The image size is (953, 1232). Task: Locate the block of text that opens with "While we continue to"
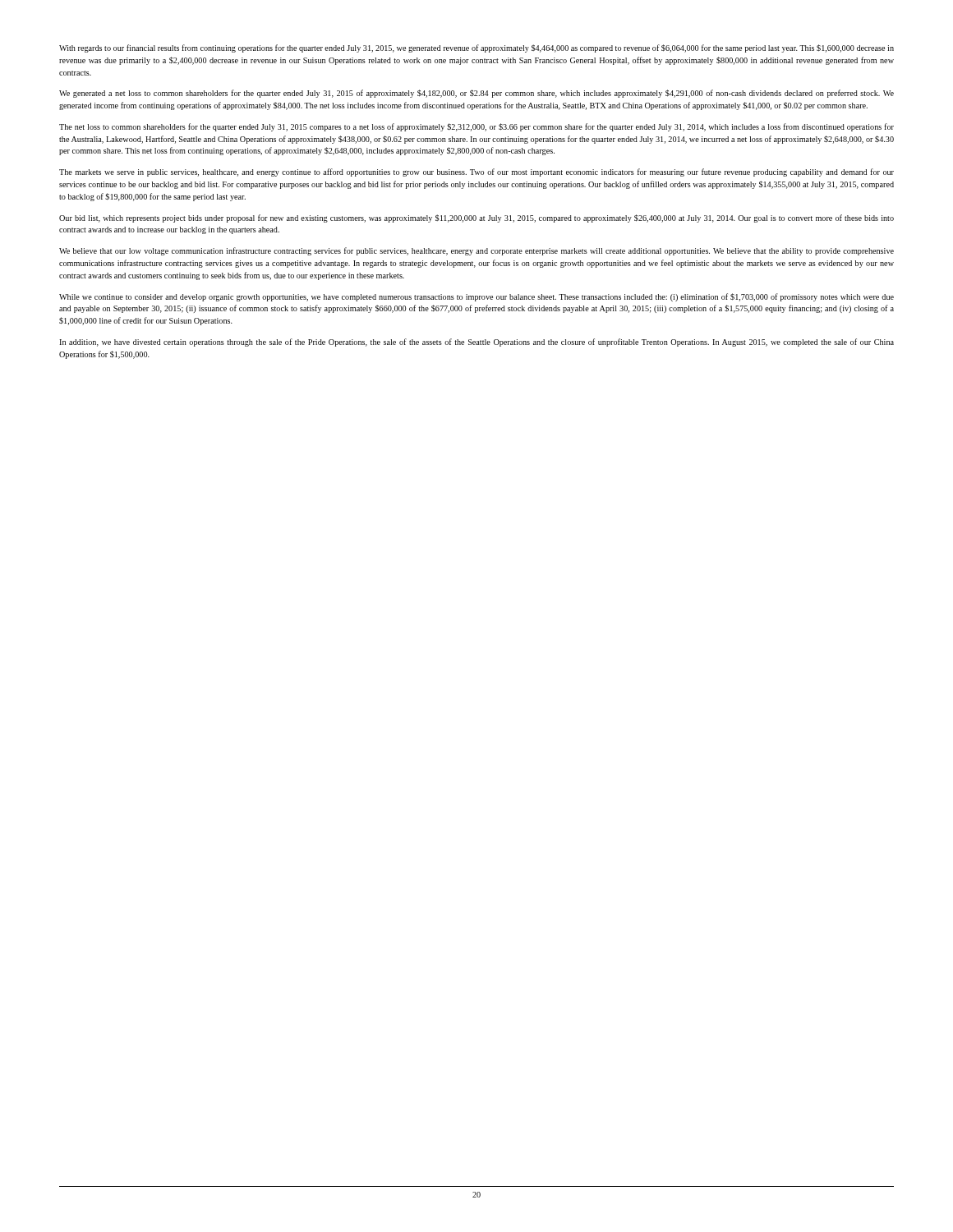click(476, 309)
